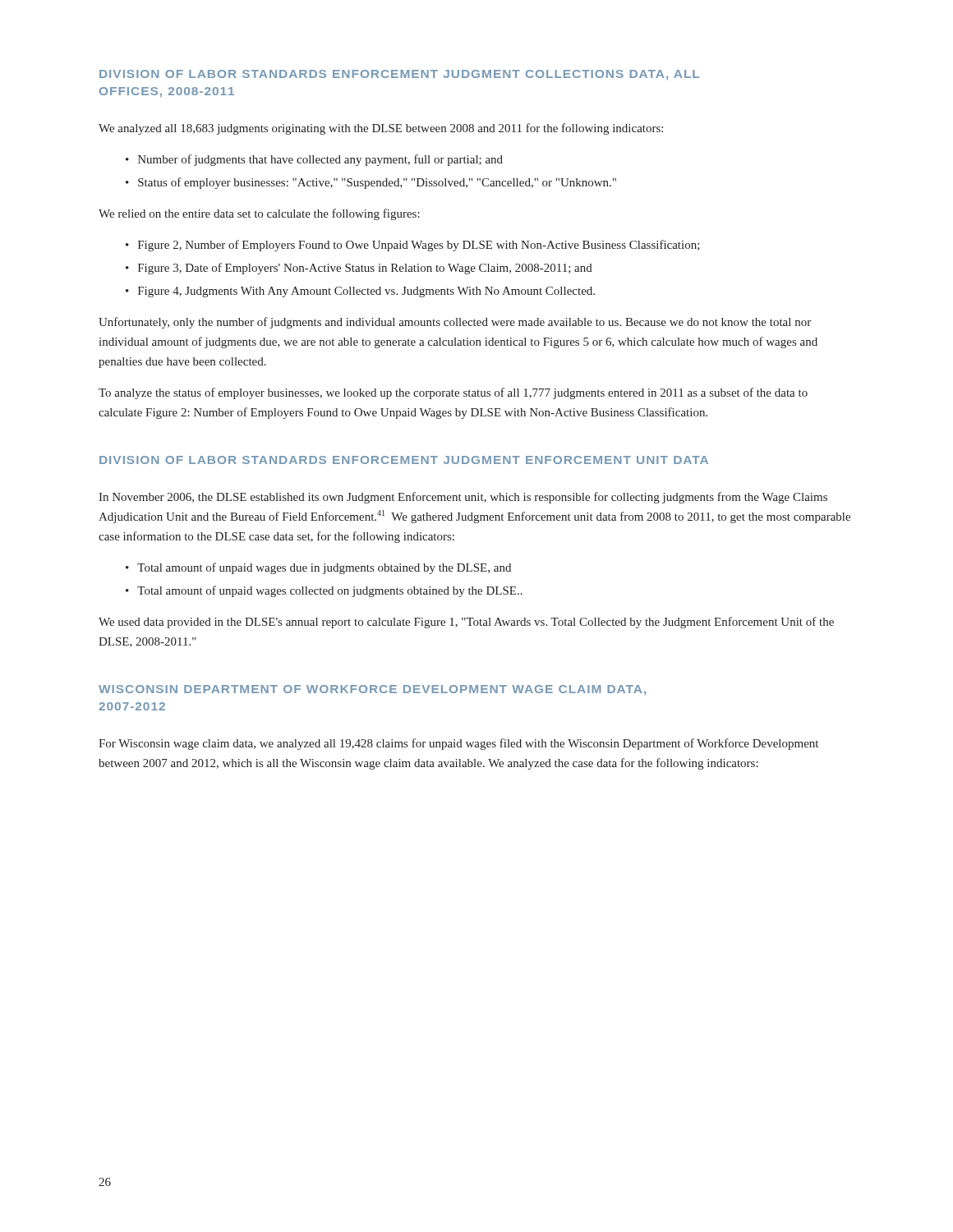Where is the passage that starts "To analyze the"?

pyautogui.click(x=453, y=402)
